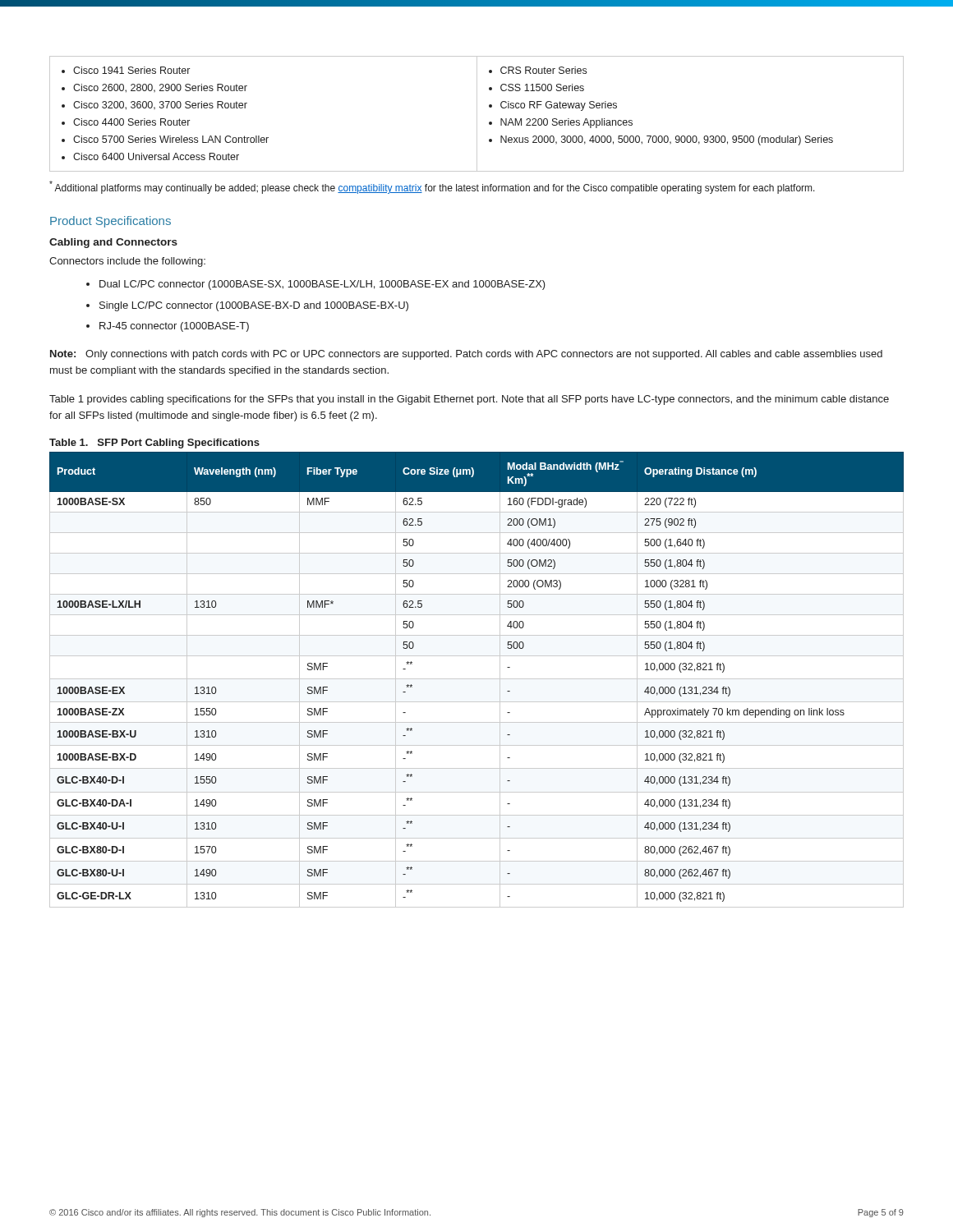
Task: Select the text block containing "Table 1 provides cabling"
Action: tap(469, 407)
